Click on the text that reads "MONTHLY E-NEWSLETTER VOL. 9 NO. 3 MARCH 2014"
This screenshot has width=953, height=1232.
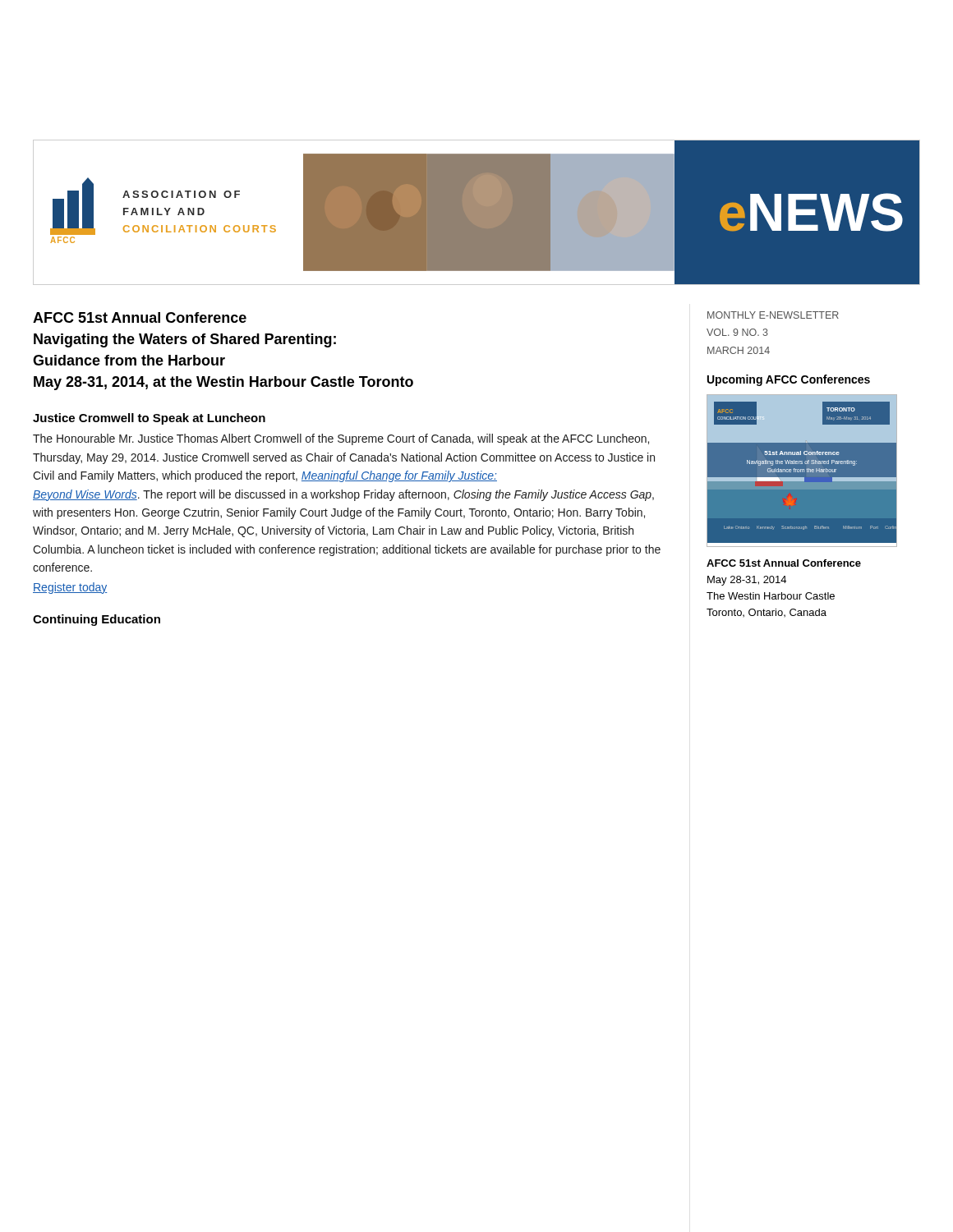(x=773, y=333)
